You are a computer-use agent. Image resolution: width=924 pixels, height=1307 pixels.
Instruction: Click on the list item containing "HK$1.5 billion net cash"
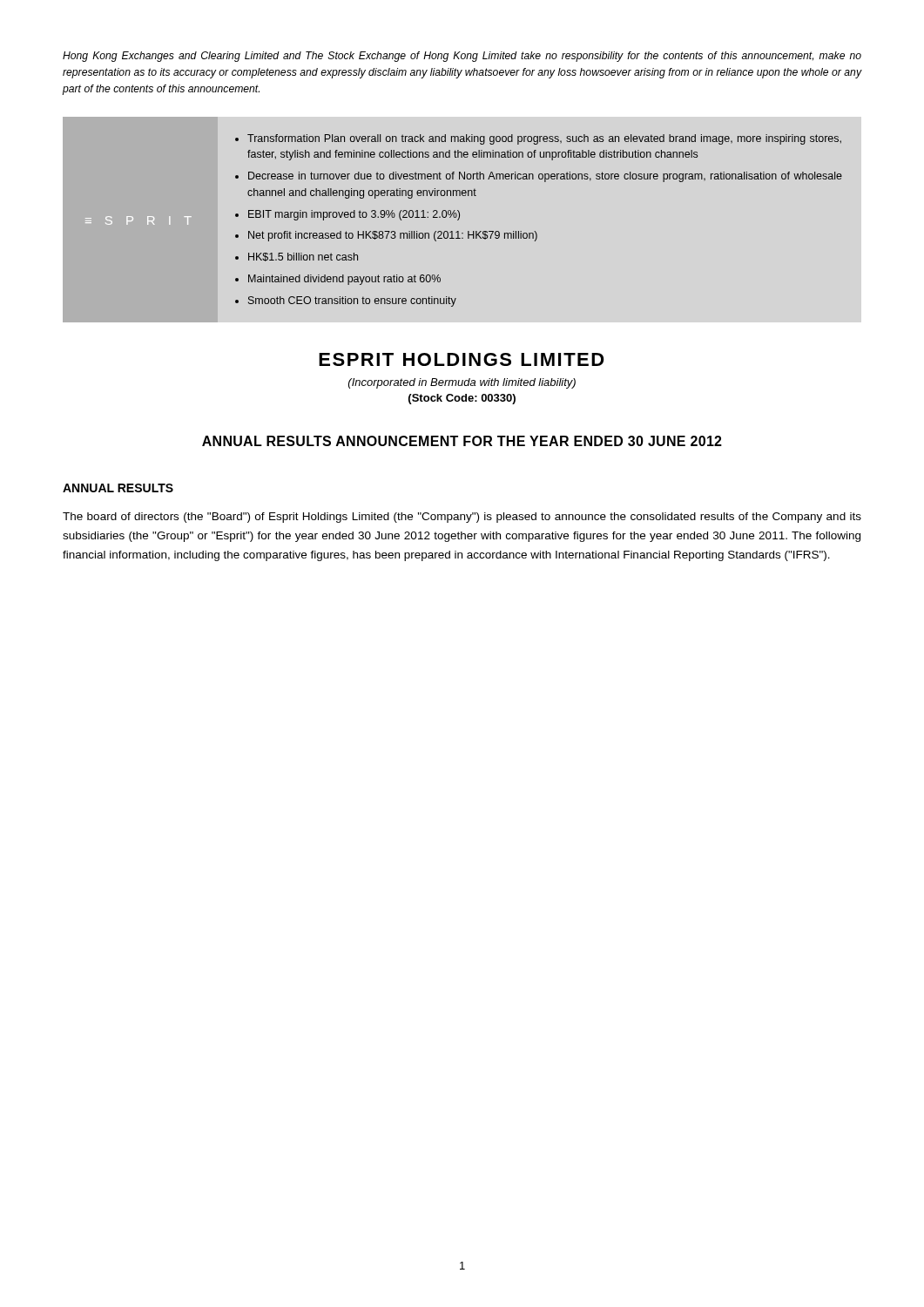pyautogui.click(x=303, y=257)
